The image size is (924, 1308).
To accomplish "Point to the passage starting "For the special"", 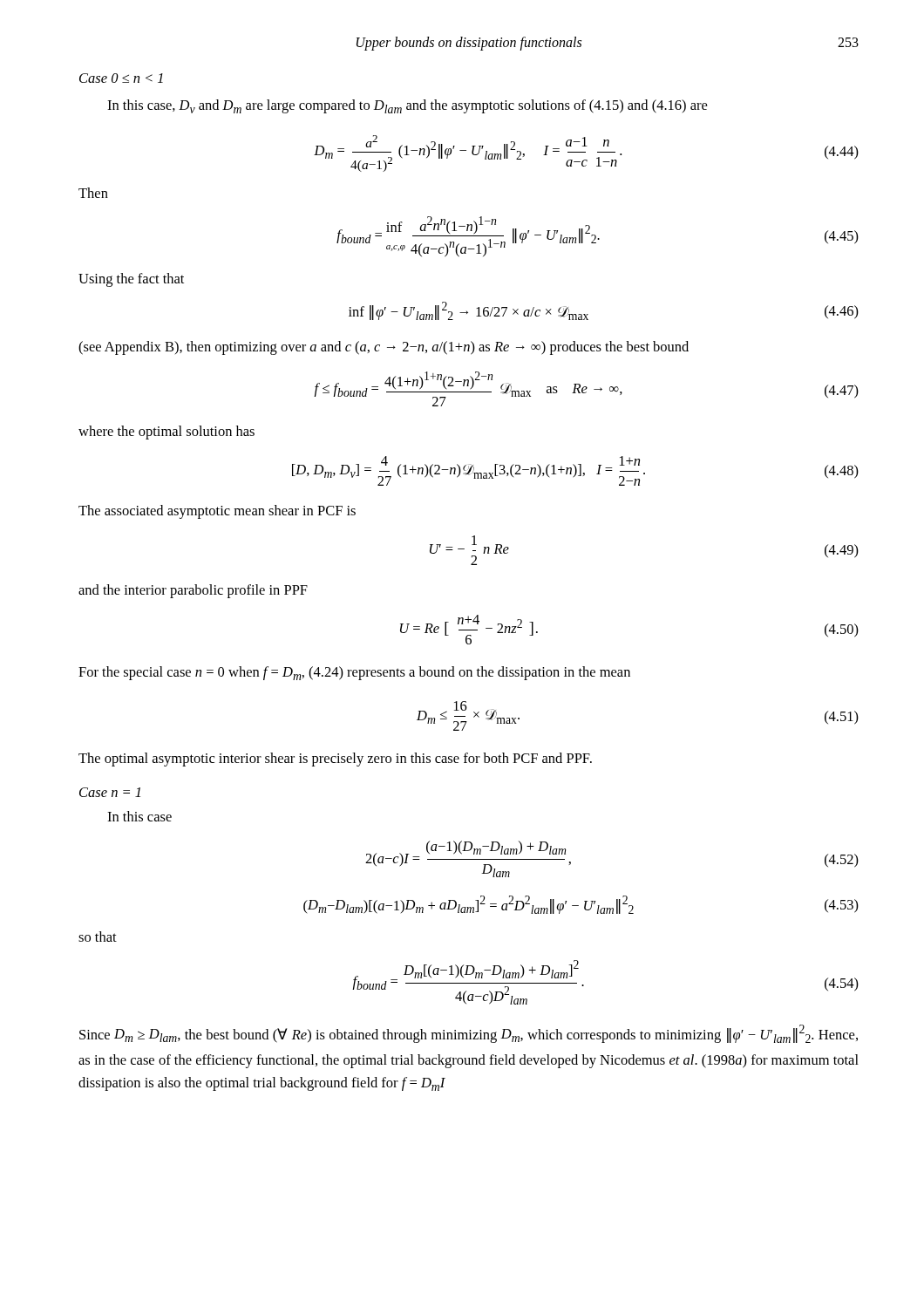I will coord(355,673).
